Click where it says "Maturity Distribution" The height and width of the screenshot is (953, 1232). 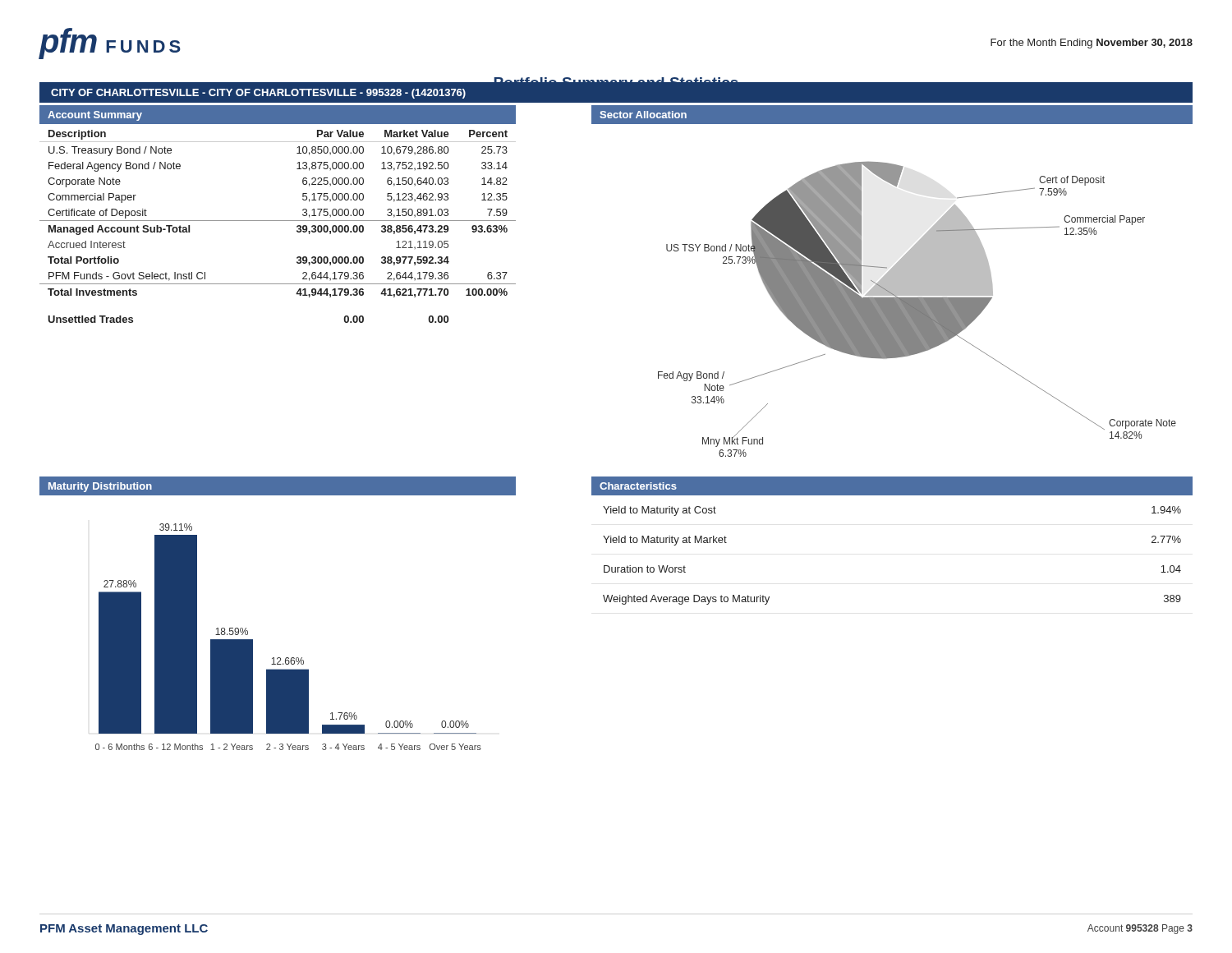coord(100,486)
